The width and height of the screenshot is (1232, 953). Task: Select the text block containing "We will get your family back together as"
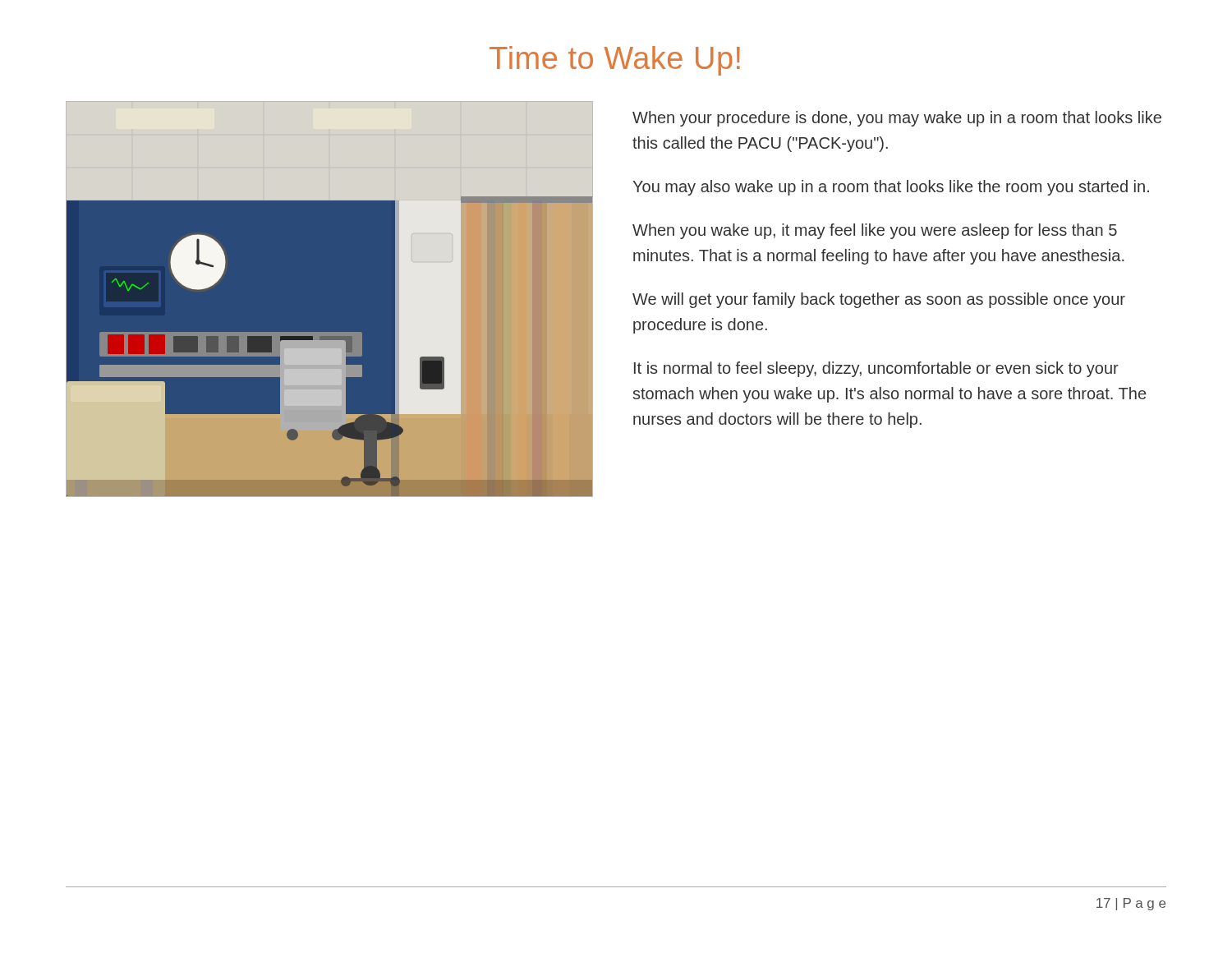pyautogui.click(x=899, y=312)
